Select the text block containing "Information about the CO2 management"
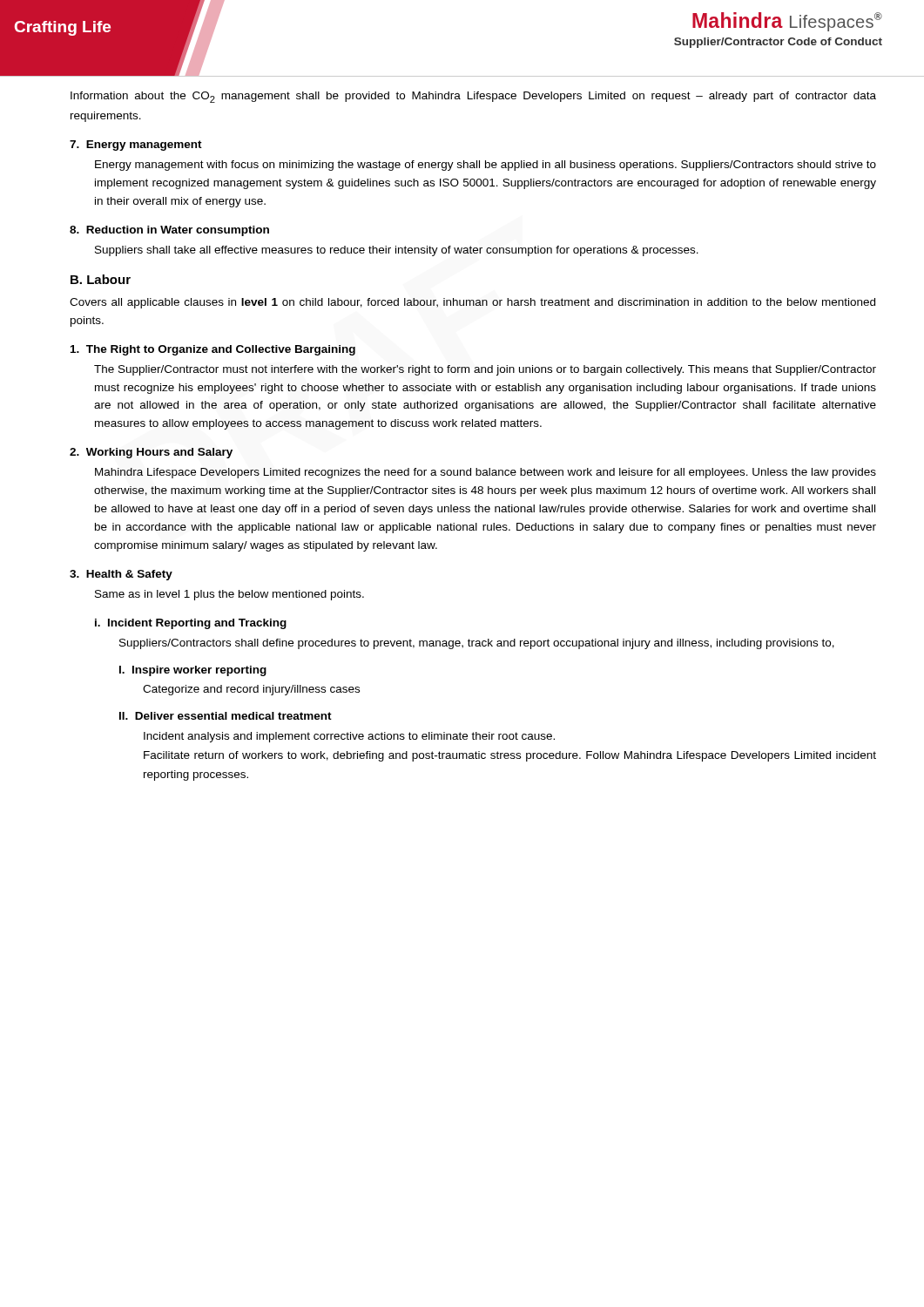Image resolution: width=924 pixels, height=1307 pixels. [473, 105]
